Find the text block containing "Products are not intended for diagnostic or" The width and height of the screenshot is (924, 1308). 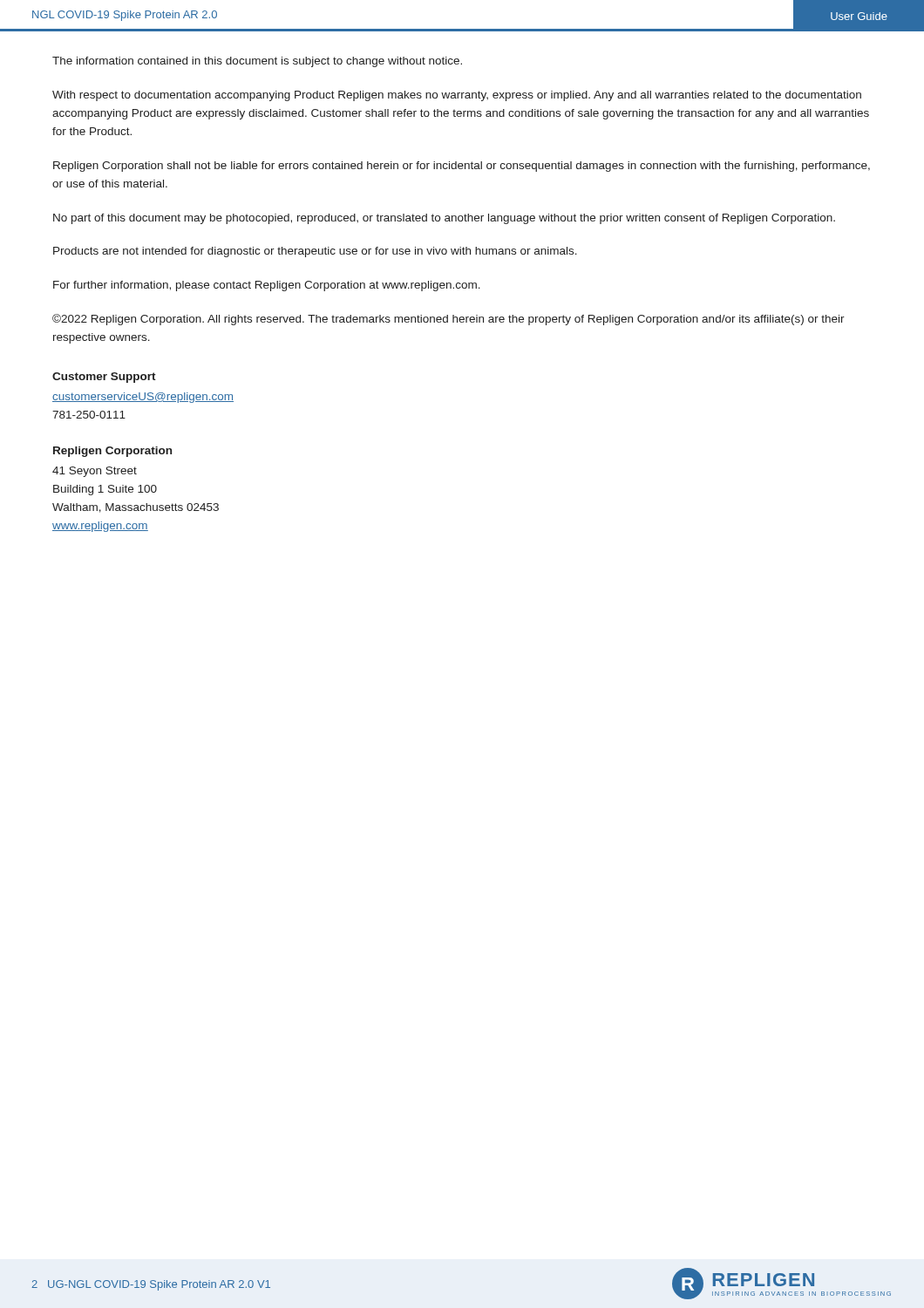point(315,251)
